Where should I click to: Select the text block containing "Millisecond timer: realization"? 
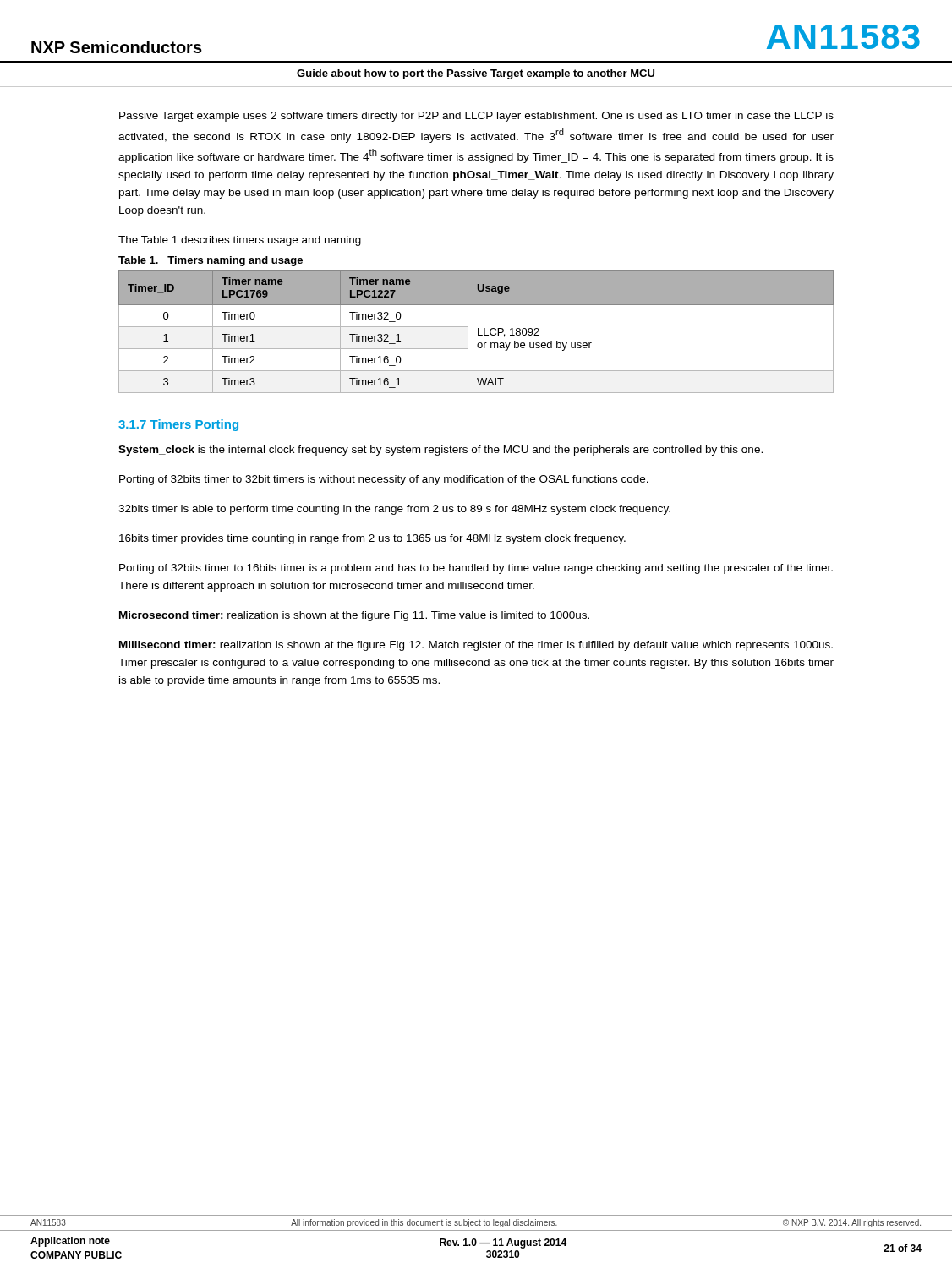coord(476,662)
